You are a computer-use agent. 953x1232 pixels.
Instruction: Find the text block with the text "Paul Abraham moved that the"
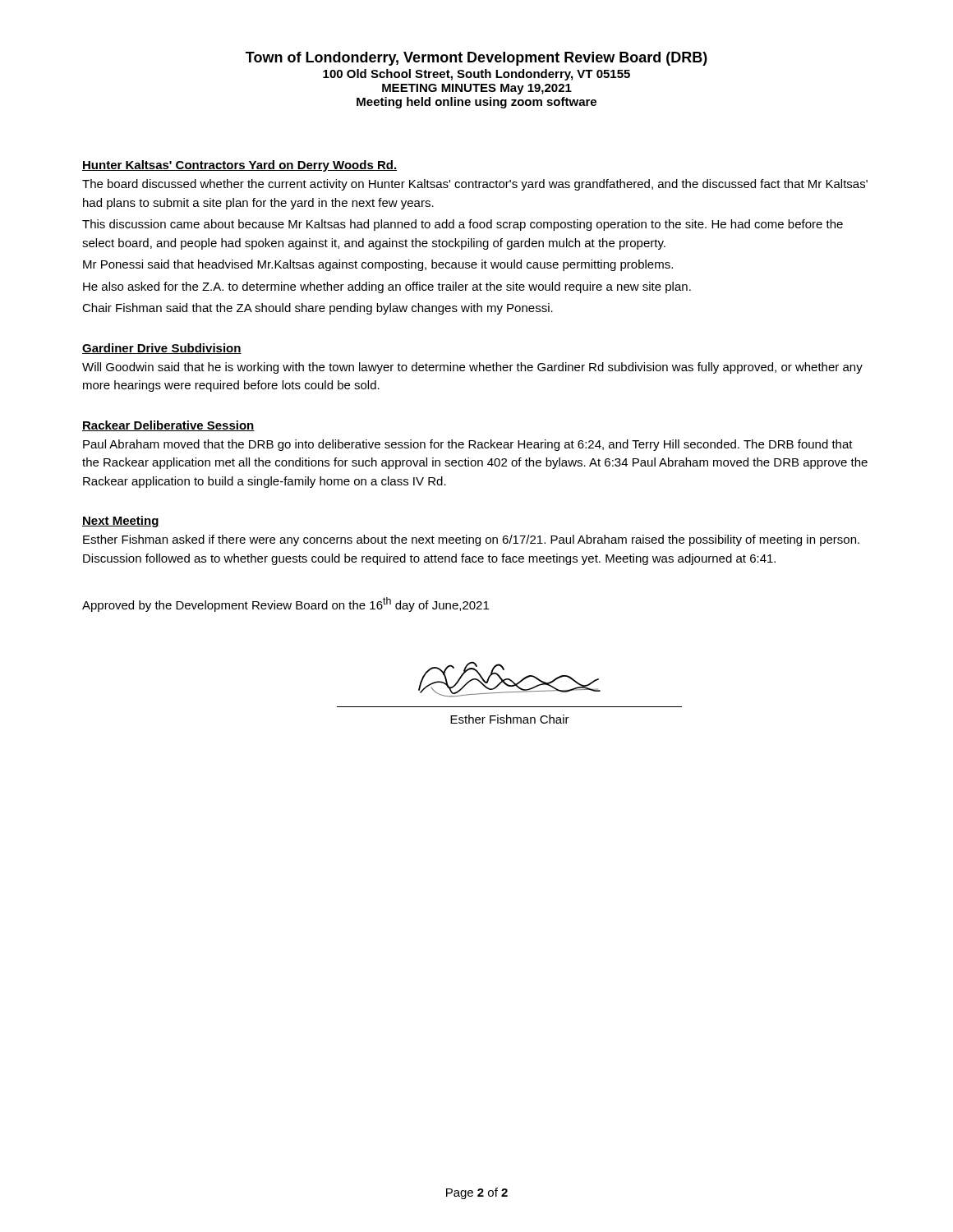476,463
